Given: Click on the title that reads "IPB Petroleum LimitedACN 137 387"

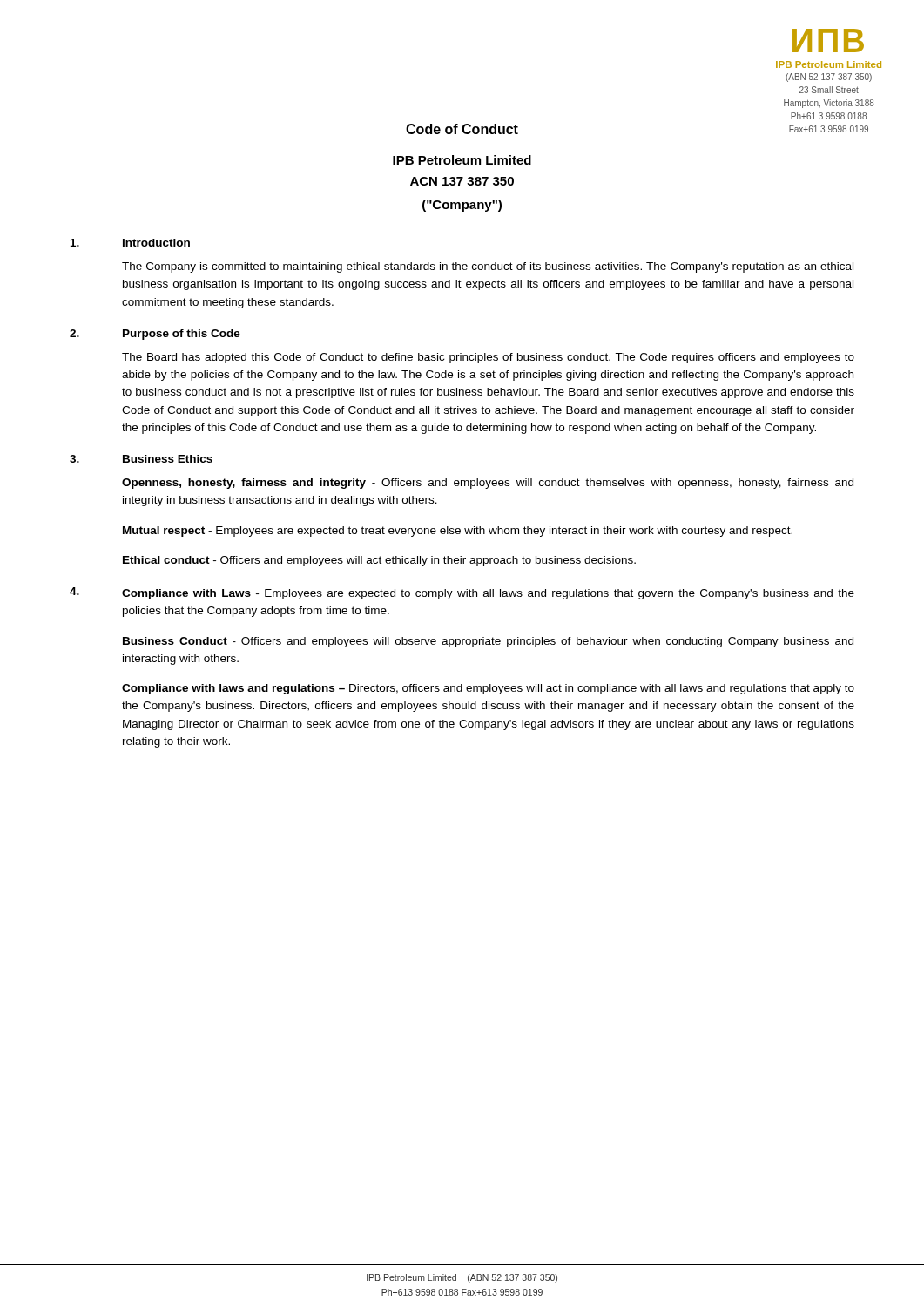Looking at the screenshot, I should pyautogui.click(x=462, y=170).
